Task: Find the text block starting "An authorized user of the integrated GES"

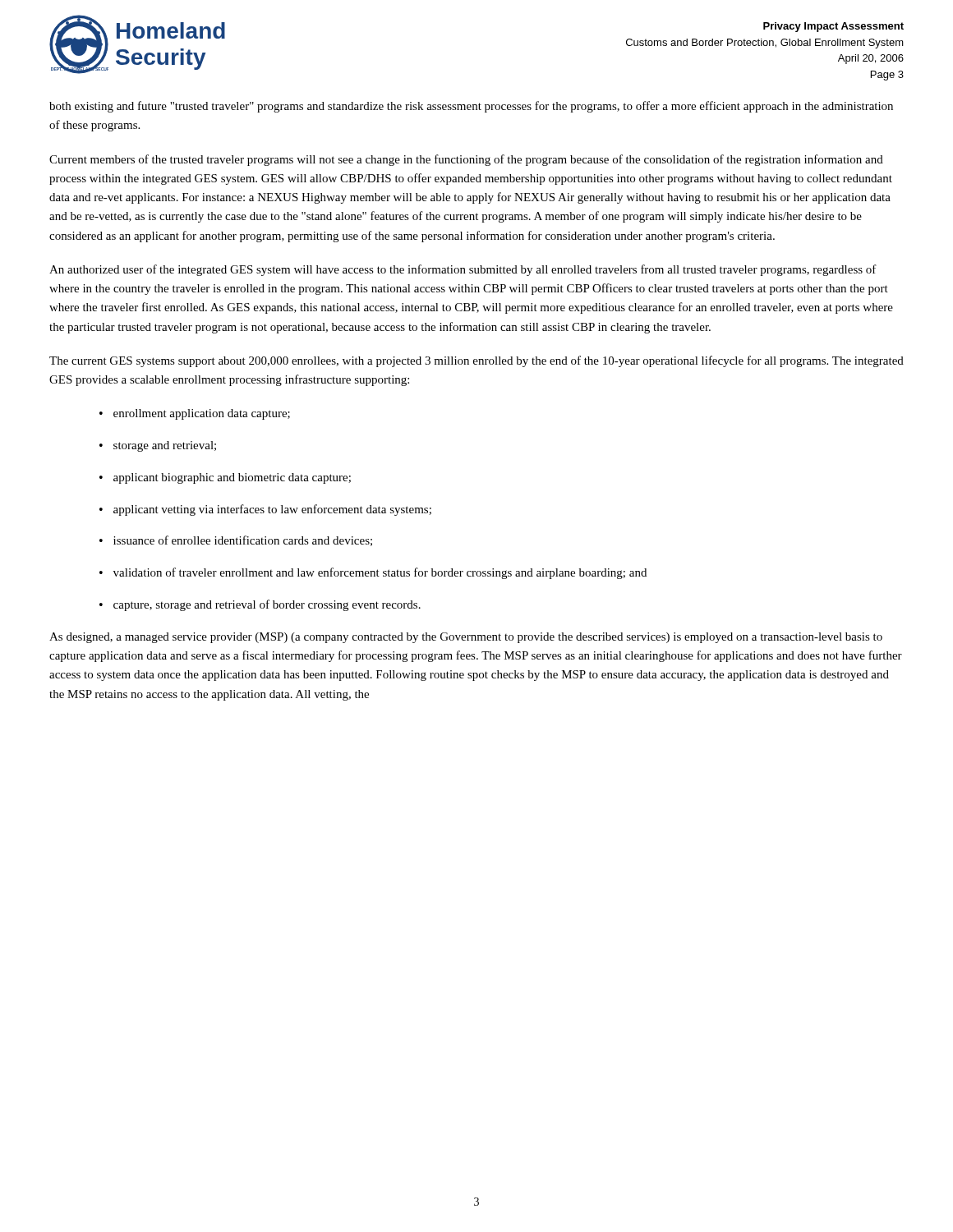Action: tap(471, 298)
